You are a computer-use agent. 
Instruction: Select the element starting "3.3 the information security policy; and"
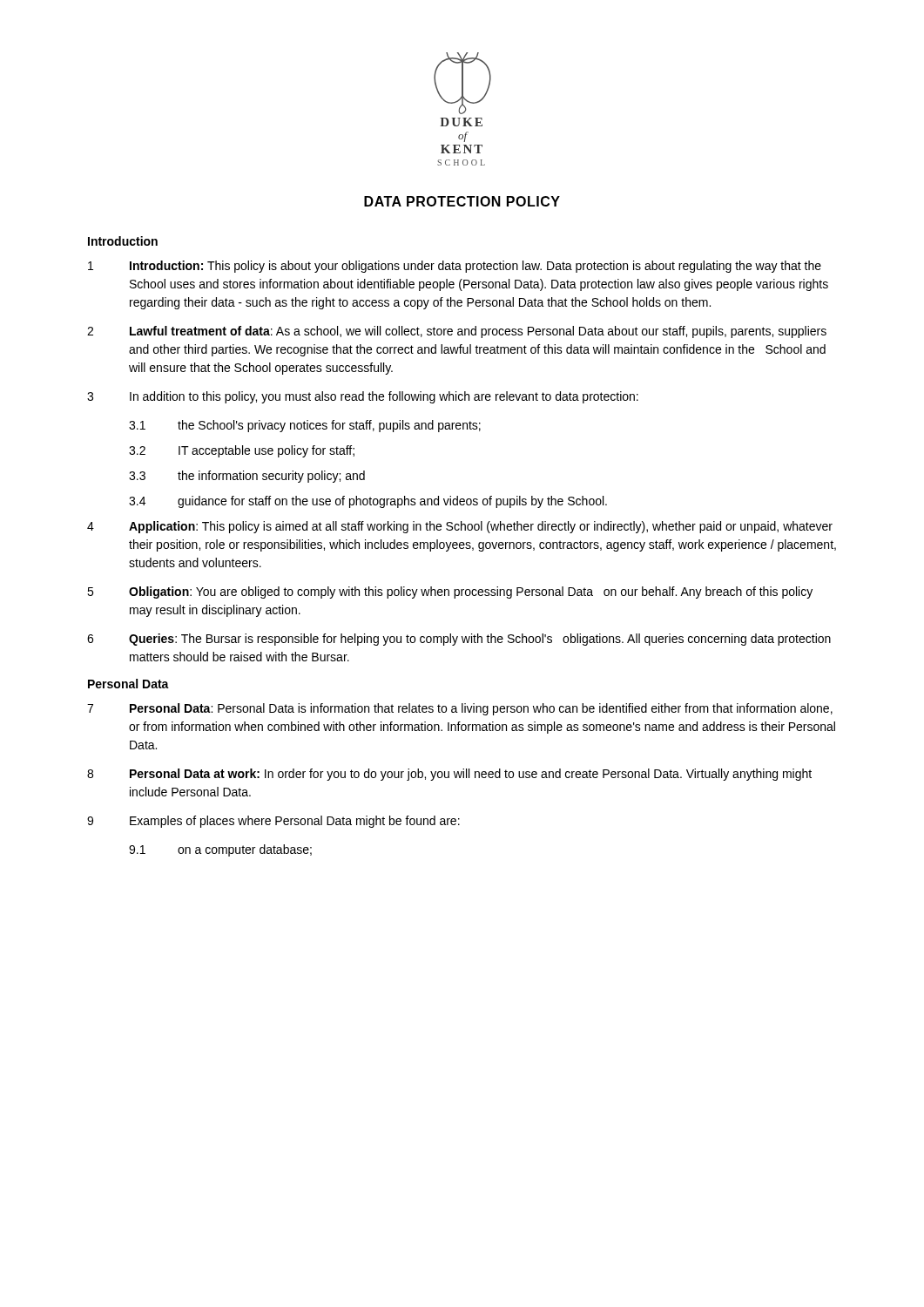[247, 477]
